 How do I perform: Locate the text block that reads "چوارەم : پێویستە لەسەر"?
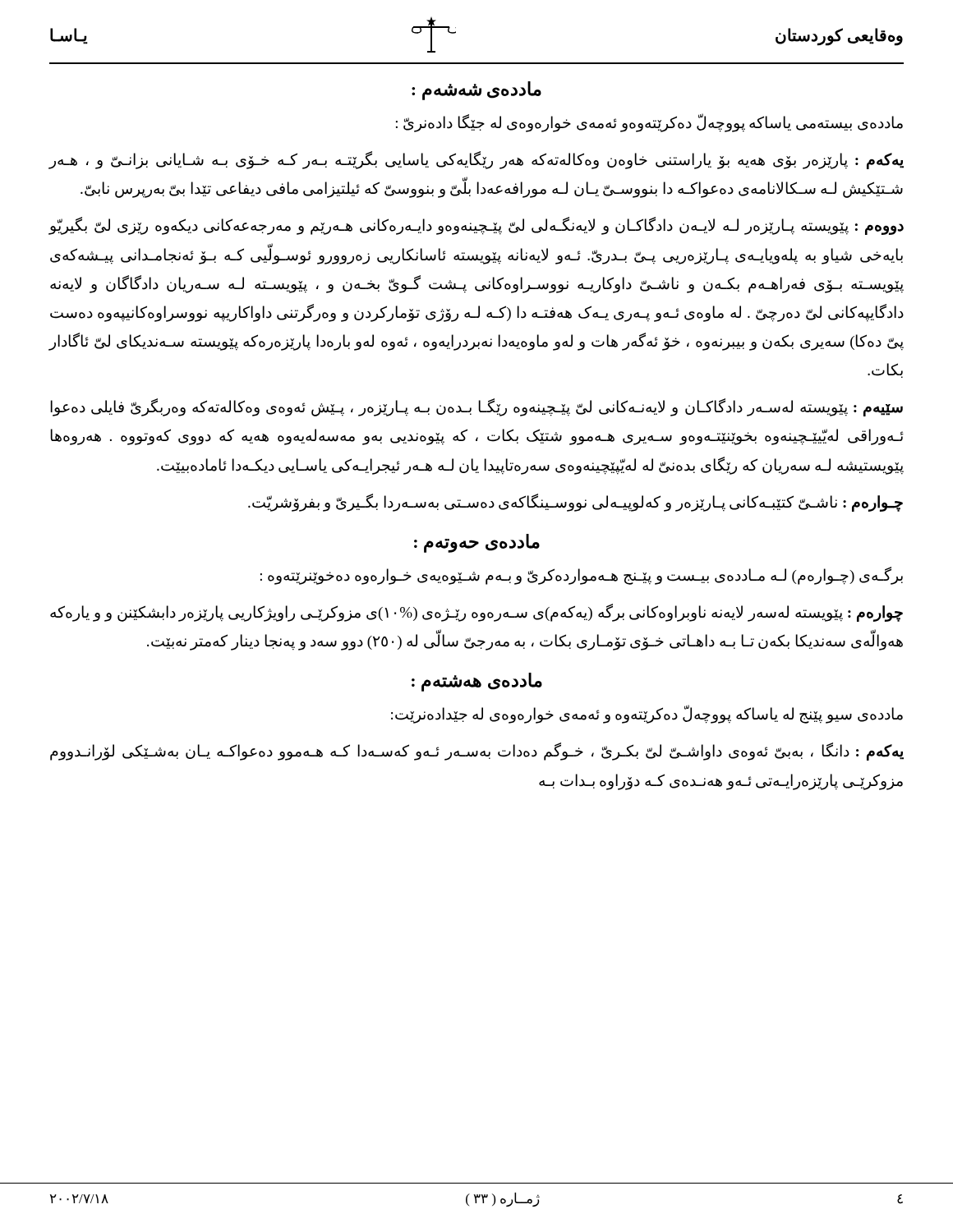click(x=476, y=627)
